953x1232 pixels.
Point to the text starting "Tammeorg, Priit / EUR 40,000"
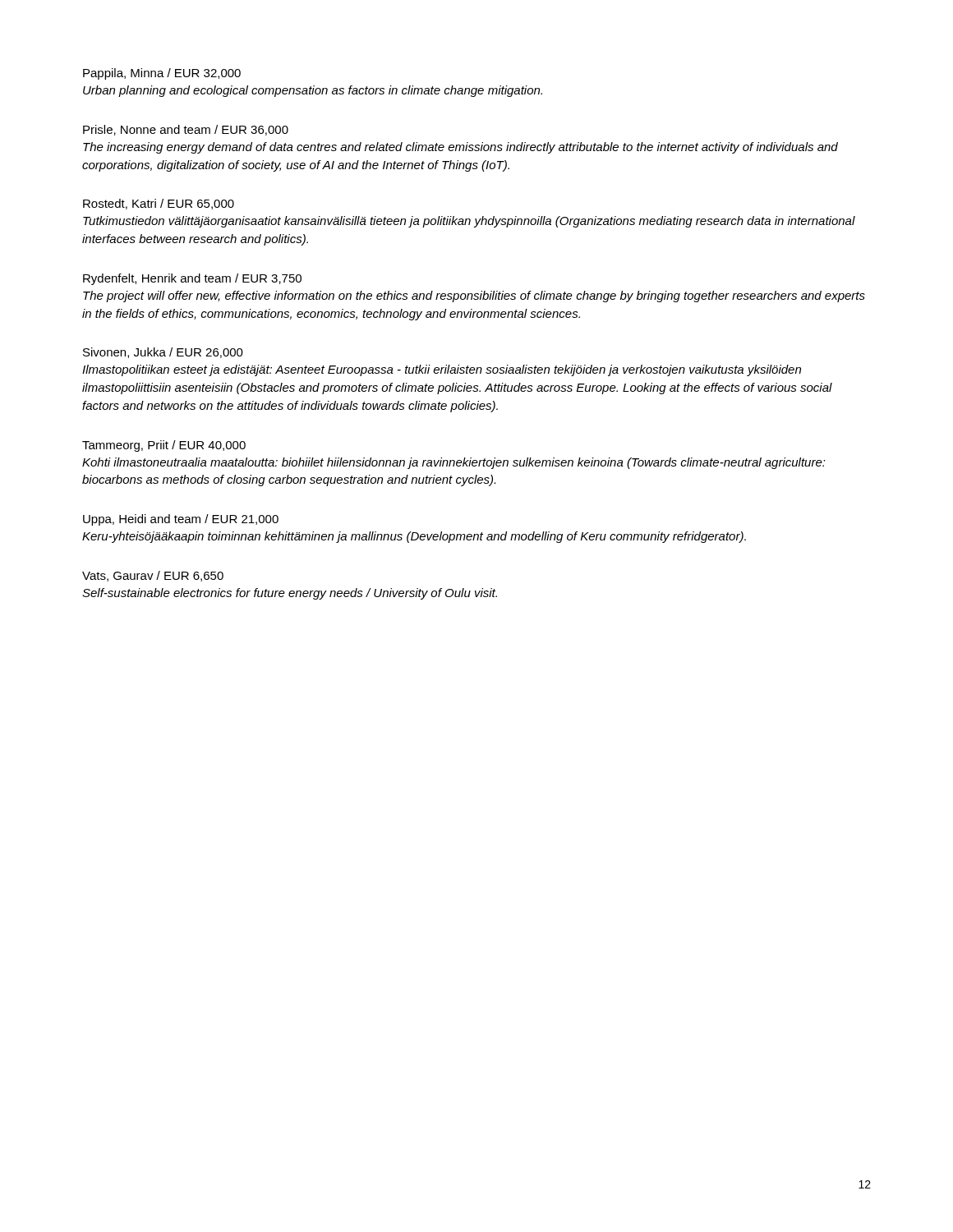point(476,463)
